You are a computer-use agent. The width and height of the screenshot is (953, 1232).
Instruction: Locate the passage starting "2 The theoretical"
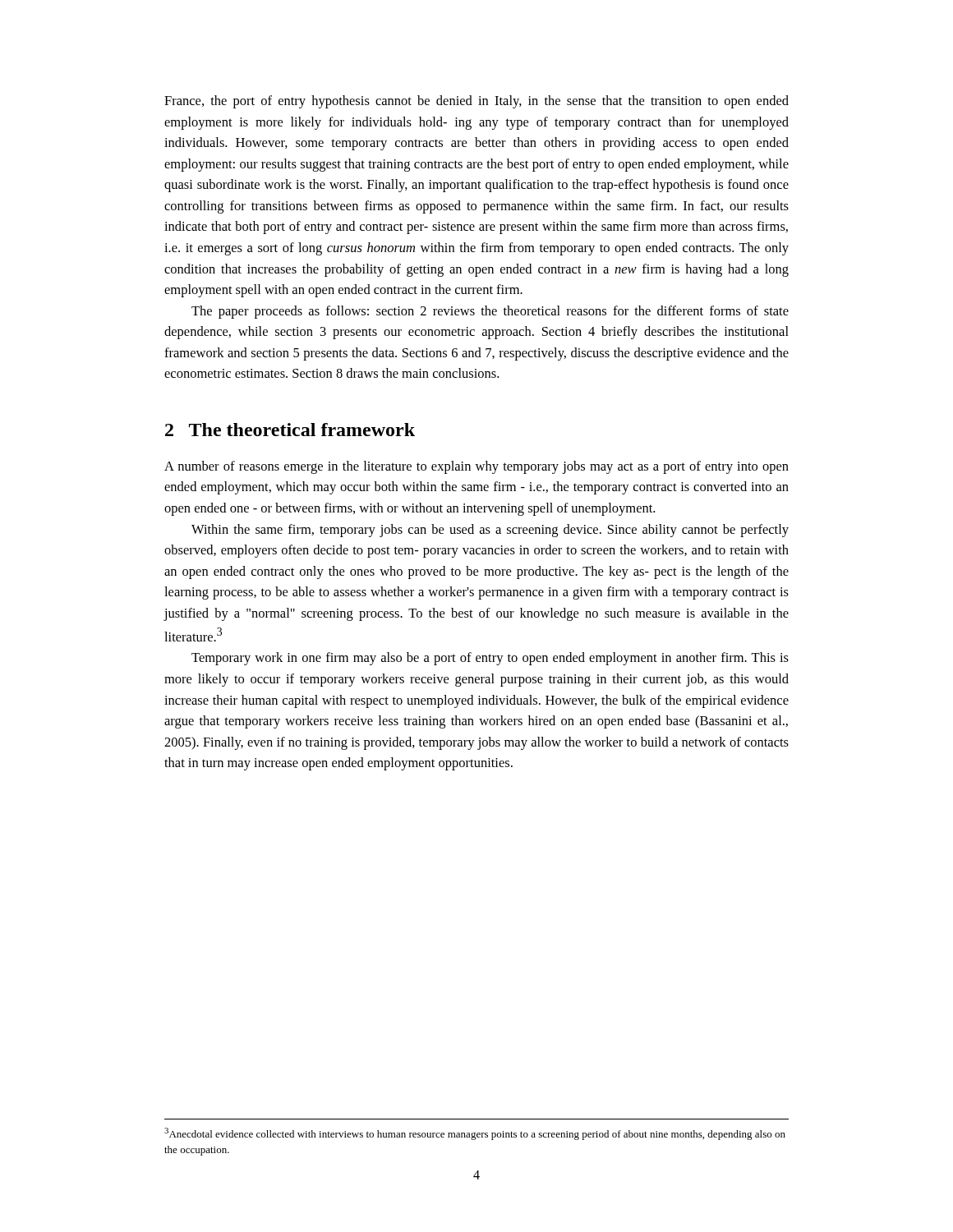click(290, 429)
